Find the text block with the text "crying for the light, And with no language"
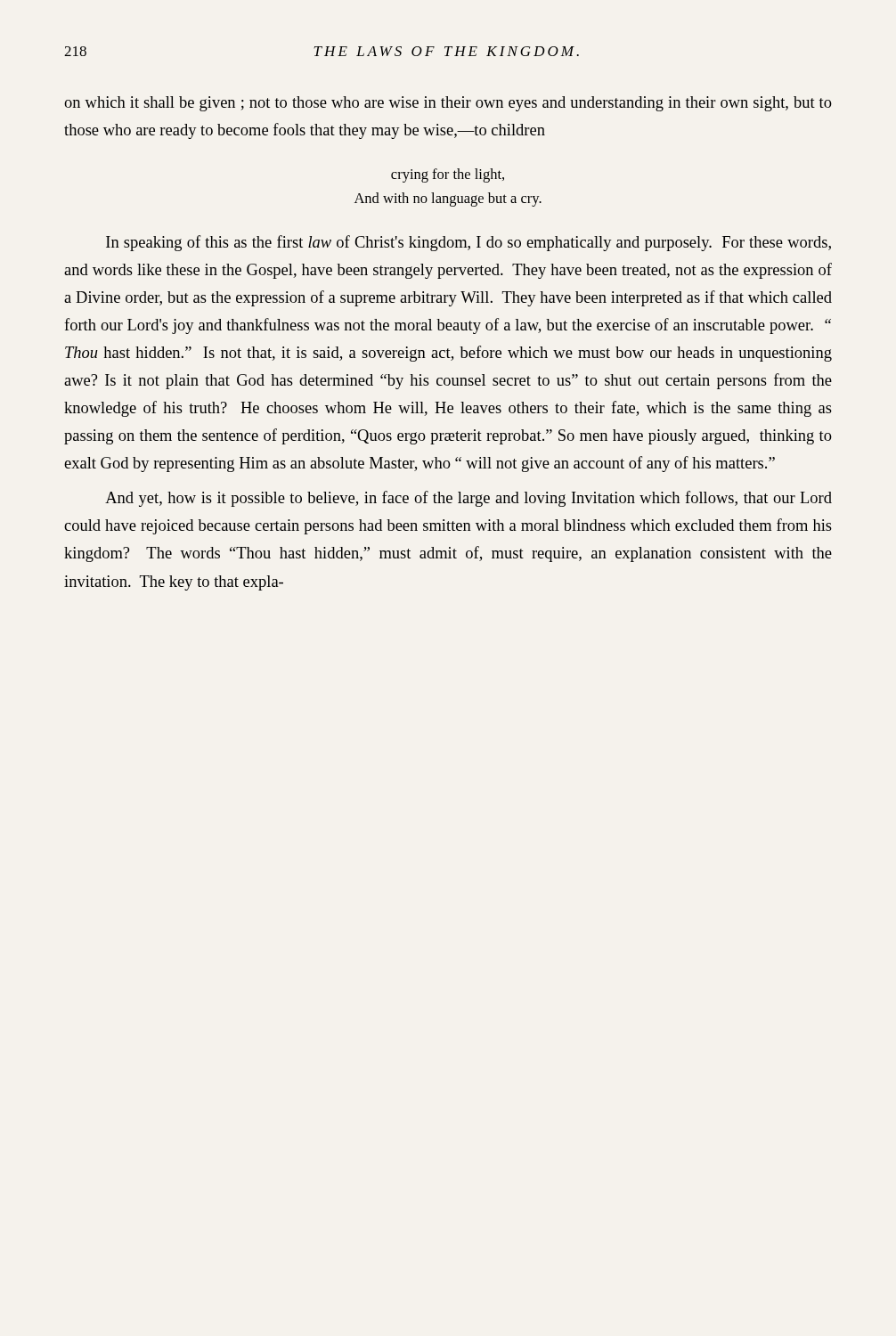The width and height of the screenshot is (896, 1336). (448, 186)
